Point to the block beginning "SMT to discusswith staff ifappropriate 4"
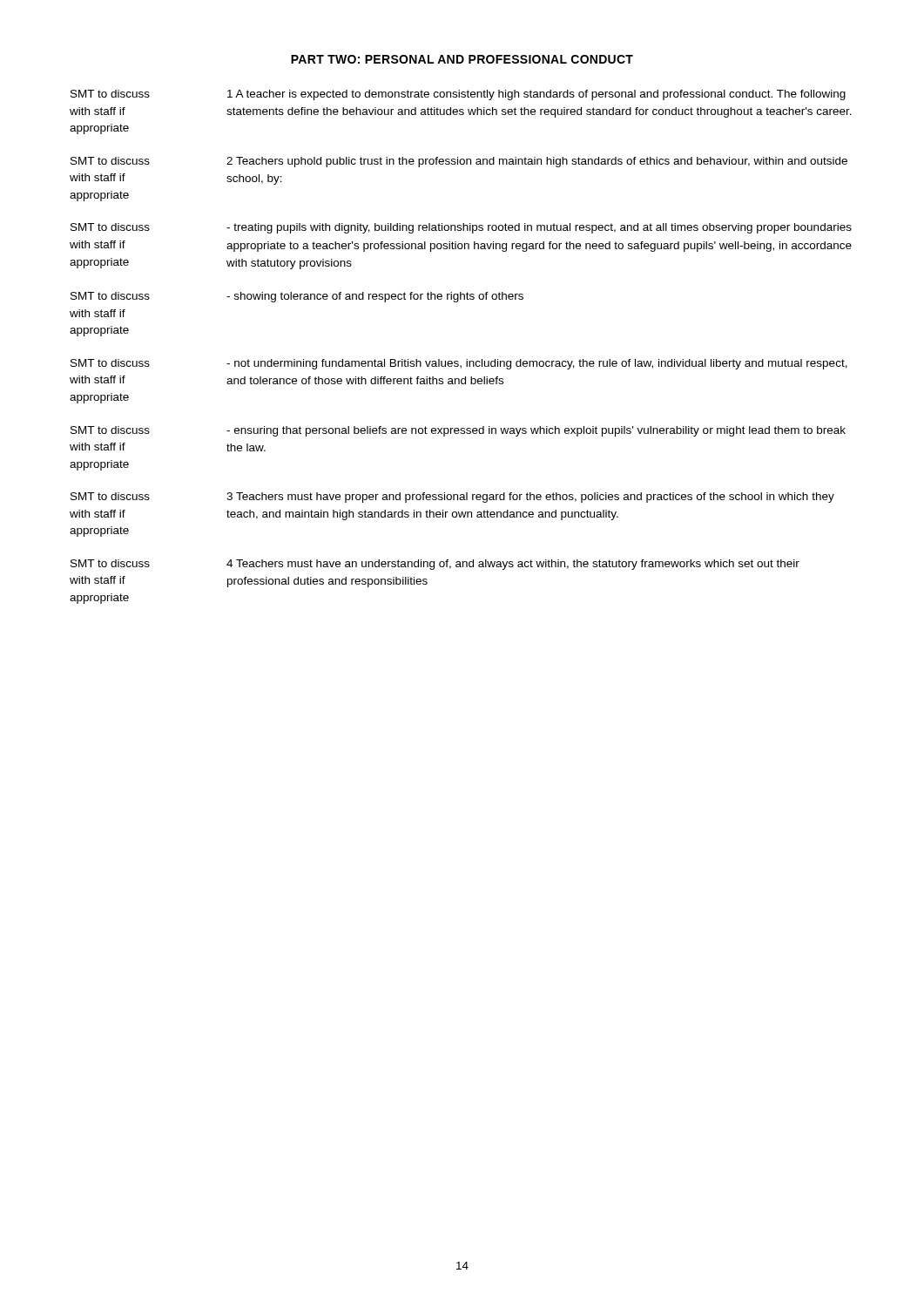Image resolution: width=924 pixels, height=1307 pixels. pyautogui.click(x=435, y=565)
